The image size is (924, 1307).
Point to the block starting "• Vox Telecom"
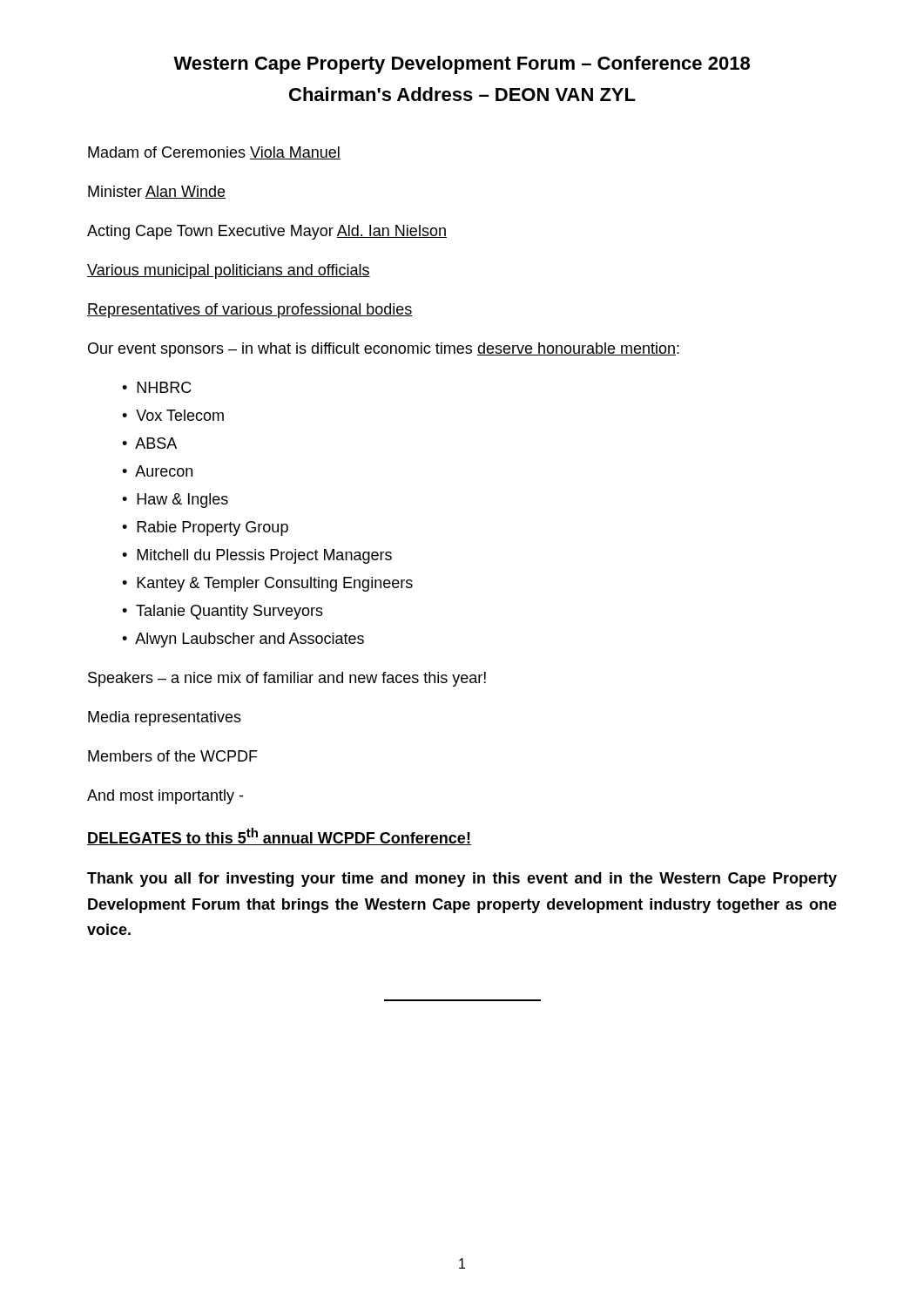173,416
